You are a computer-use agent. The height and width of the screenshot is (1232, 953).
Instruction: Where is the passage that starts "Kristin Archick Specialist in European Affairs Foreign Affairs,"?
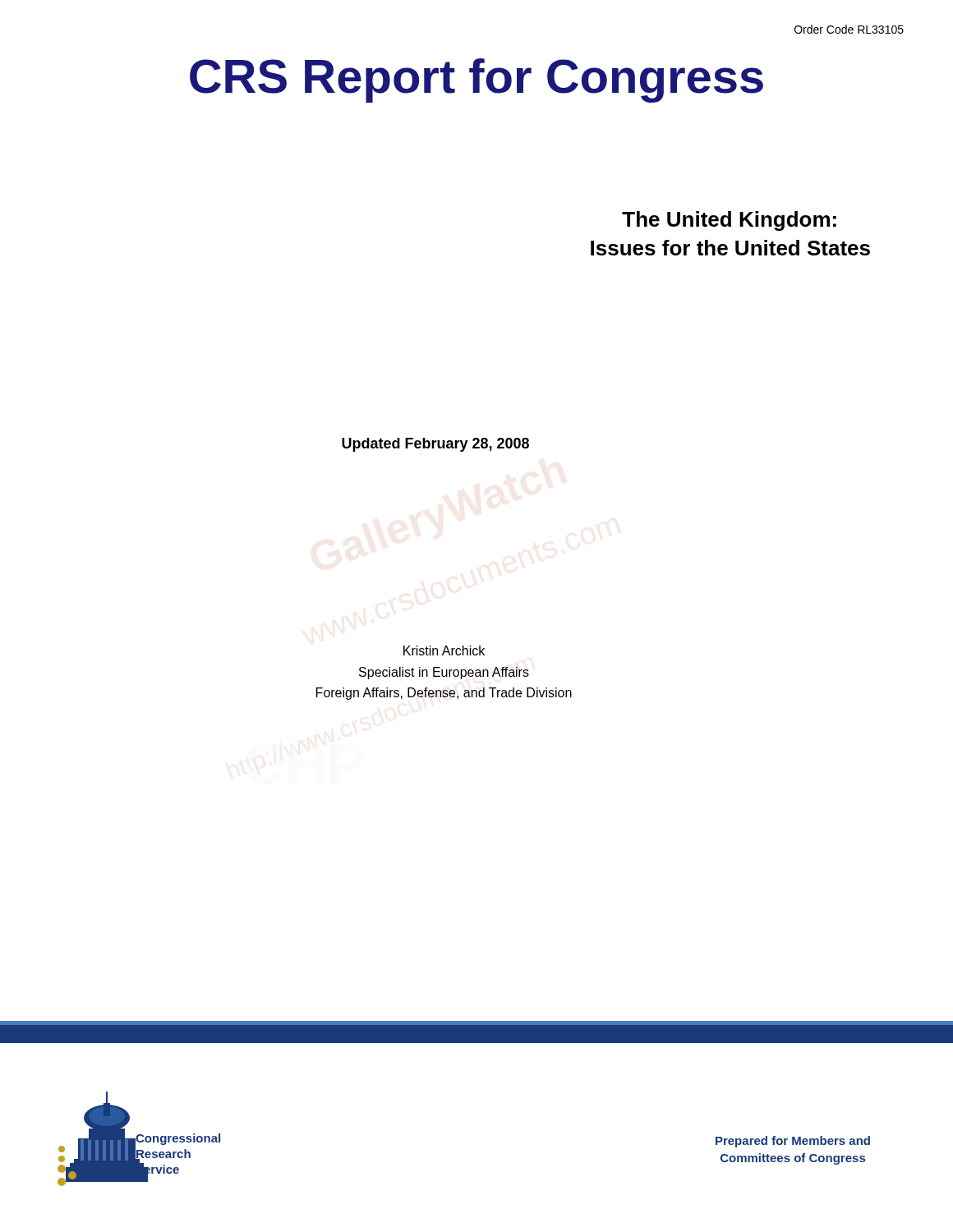444,672
